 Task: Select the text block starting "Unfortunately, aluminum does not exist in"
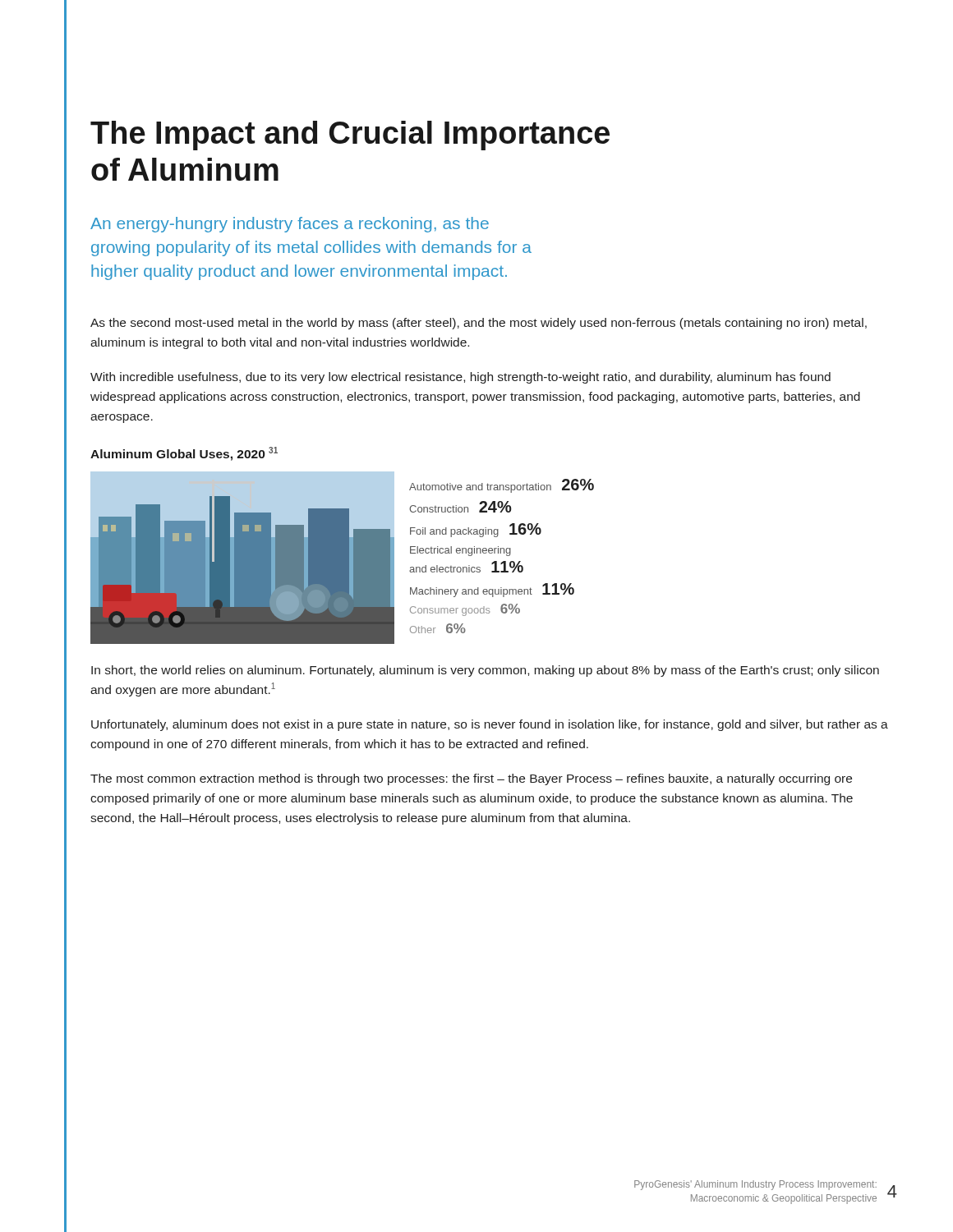(489, 734)
